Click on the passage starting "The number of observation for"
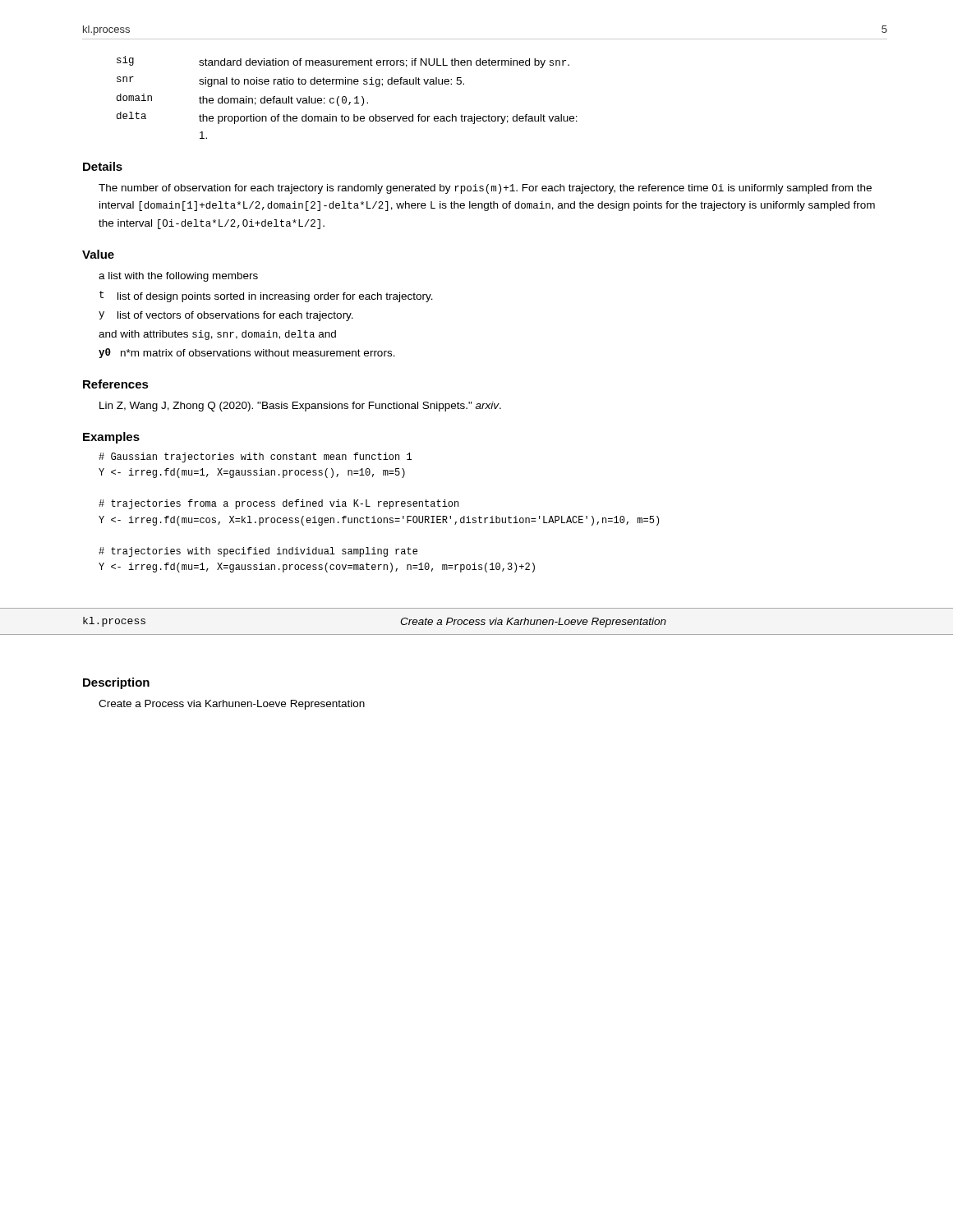The image size is (953, 1232). (x=487, y=205)
